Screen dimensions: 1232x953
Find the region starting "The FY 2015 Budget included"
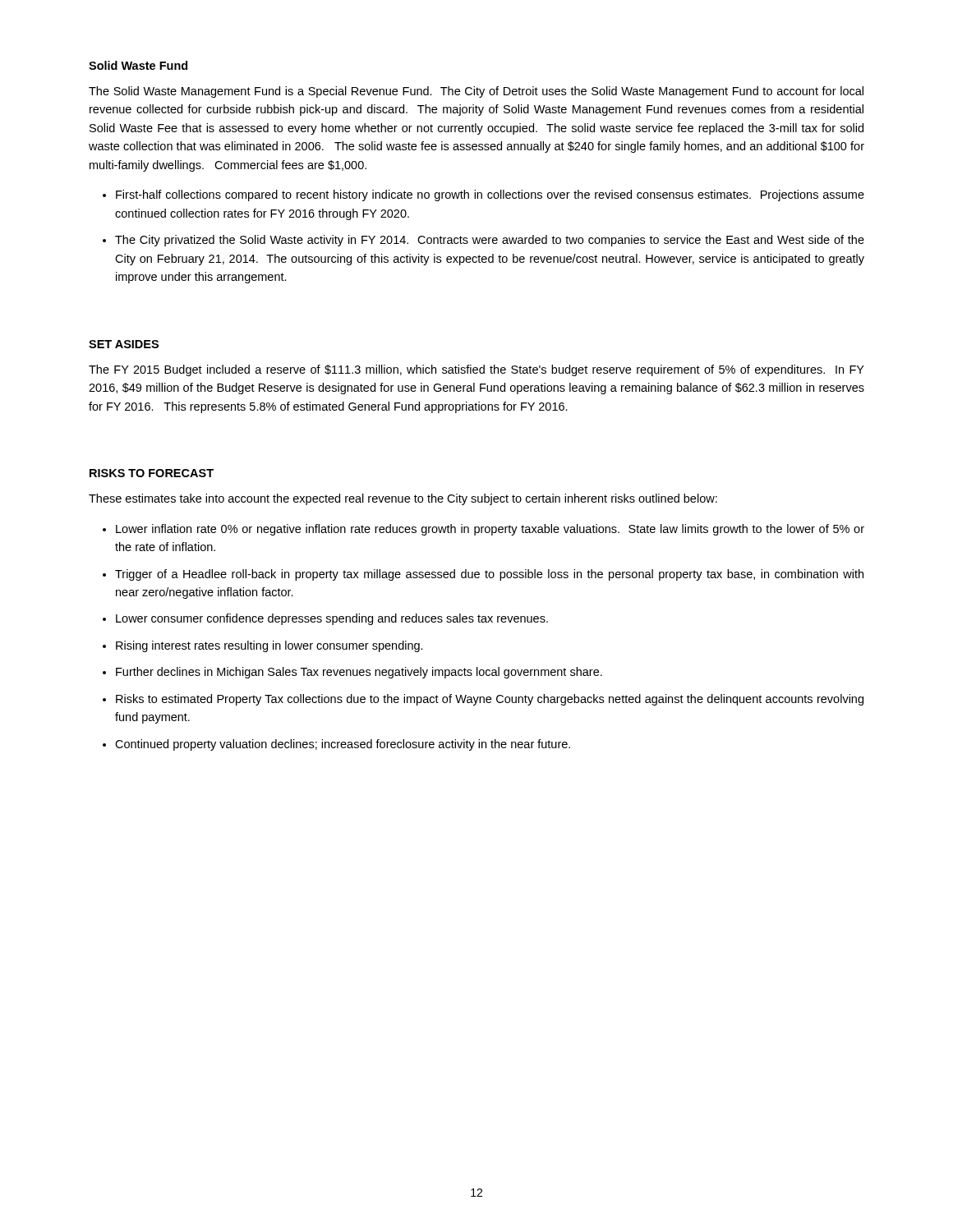476,388
